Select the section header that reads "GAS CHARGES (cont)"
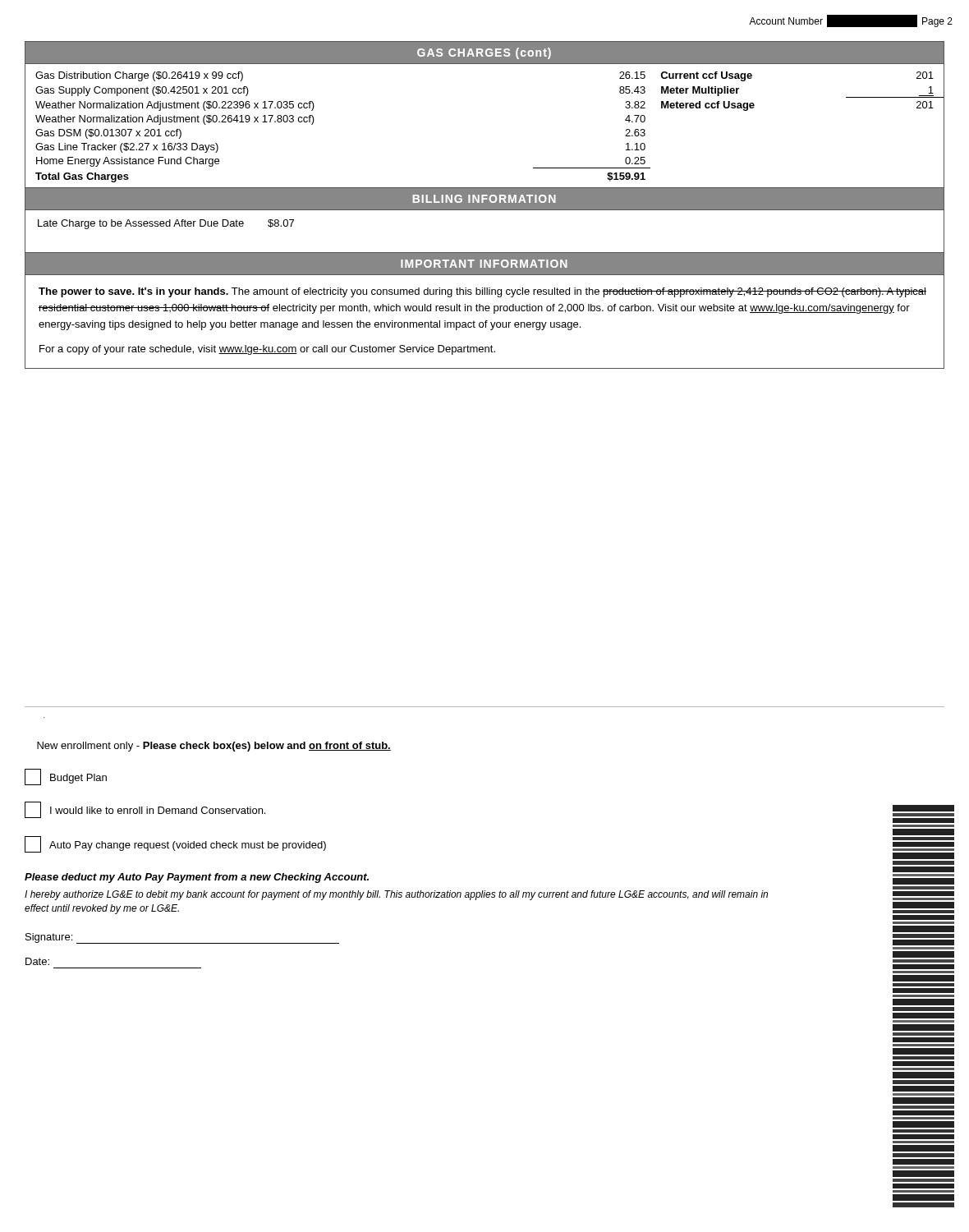 [x=484, y=53]
